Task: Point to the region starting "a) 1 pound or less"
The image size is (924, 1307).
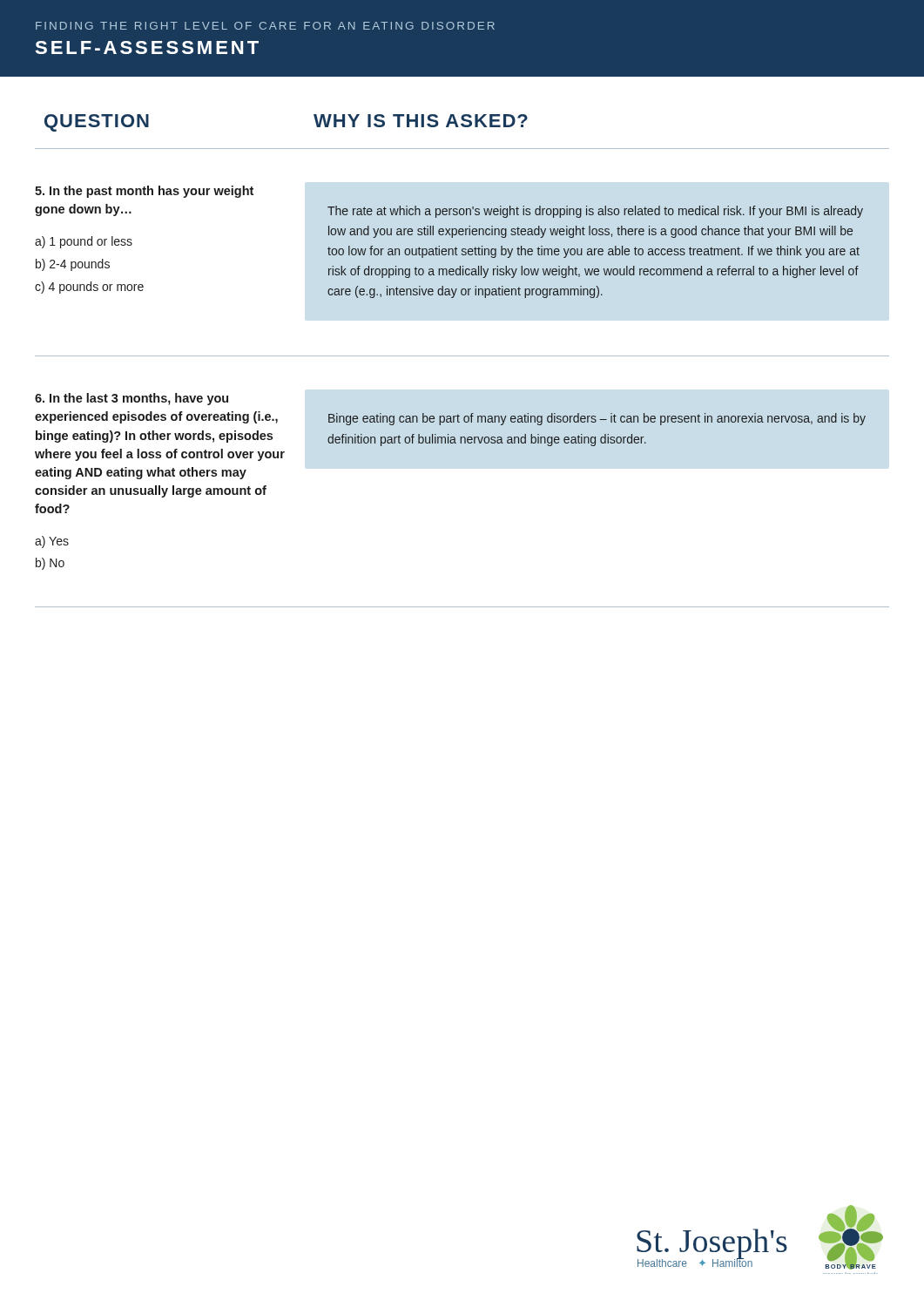Action: [x=84, y=241]
